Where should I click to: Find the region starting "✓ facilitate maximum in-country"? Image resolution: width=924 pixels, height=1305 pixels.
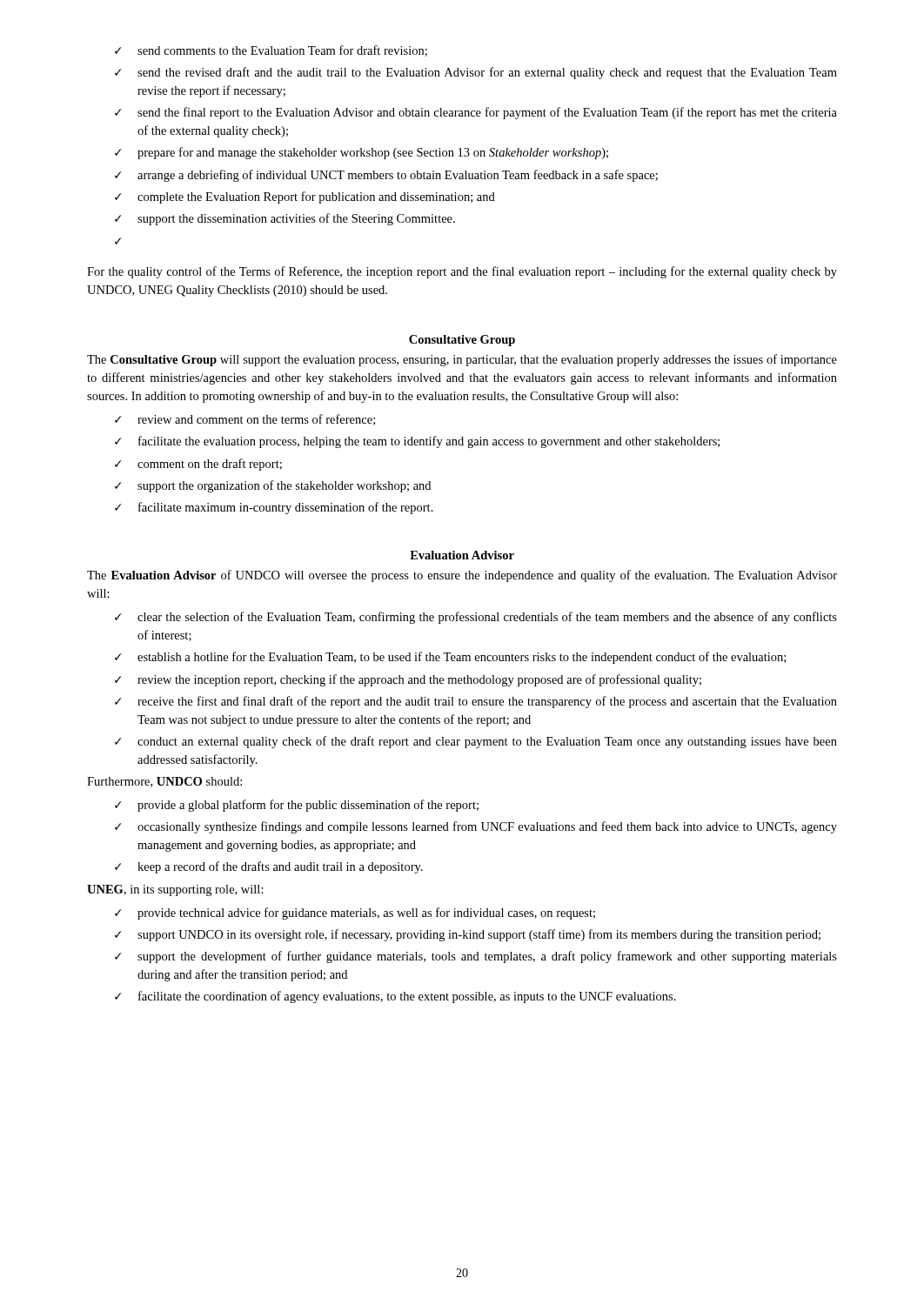tap(274, 508)
